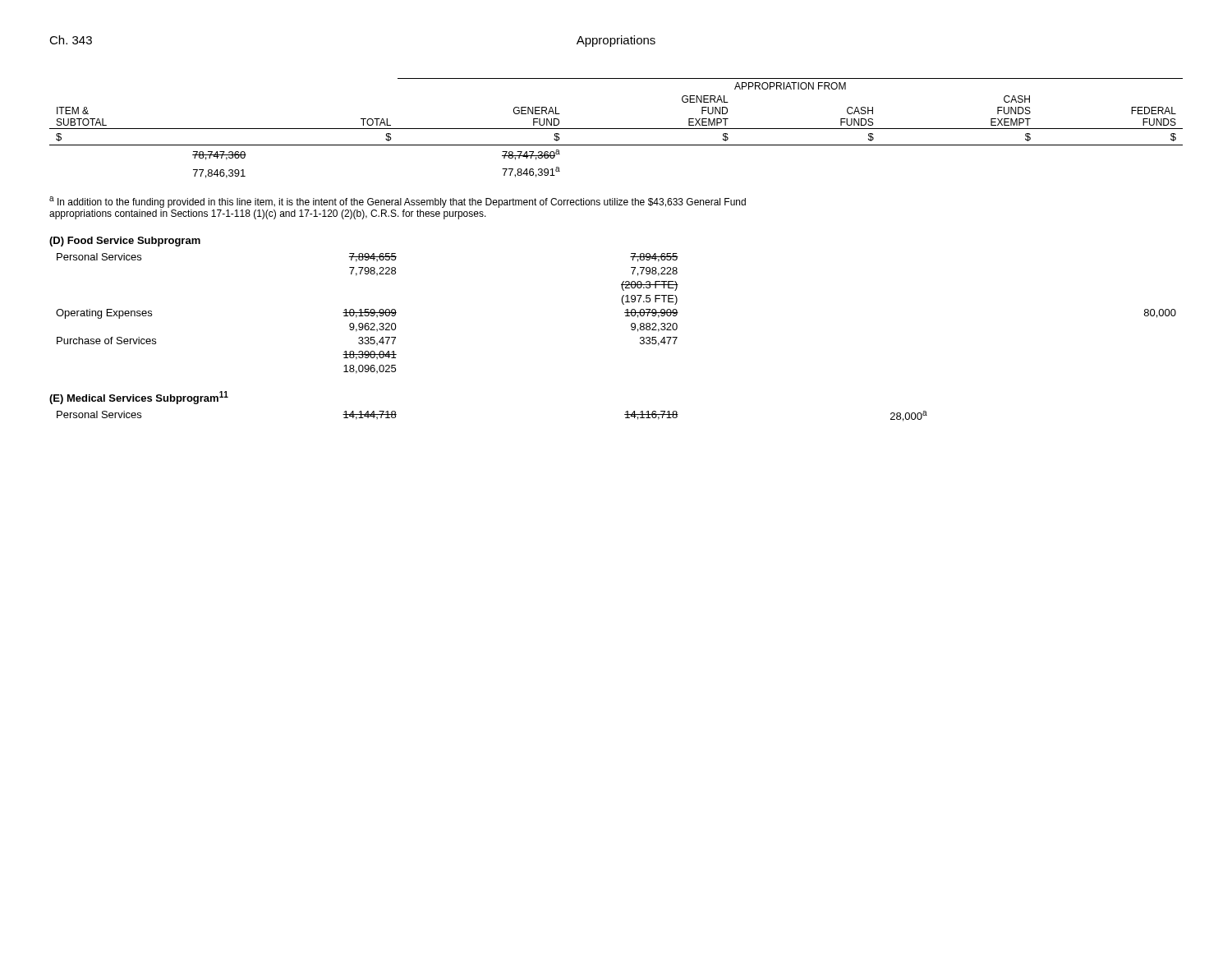Image resolution: width=1232 pixels, height=953 pixels.
Task: Select the element starting "(E) Medical Services Subprogram11"
Action: point(139,397)
